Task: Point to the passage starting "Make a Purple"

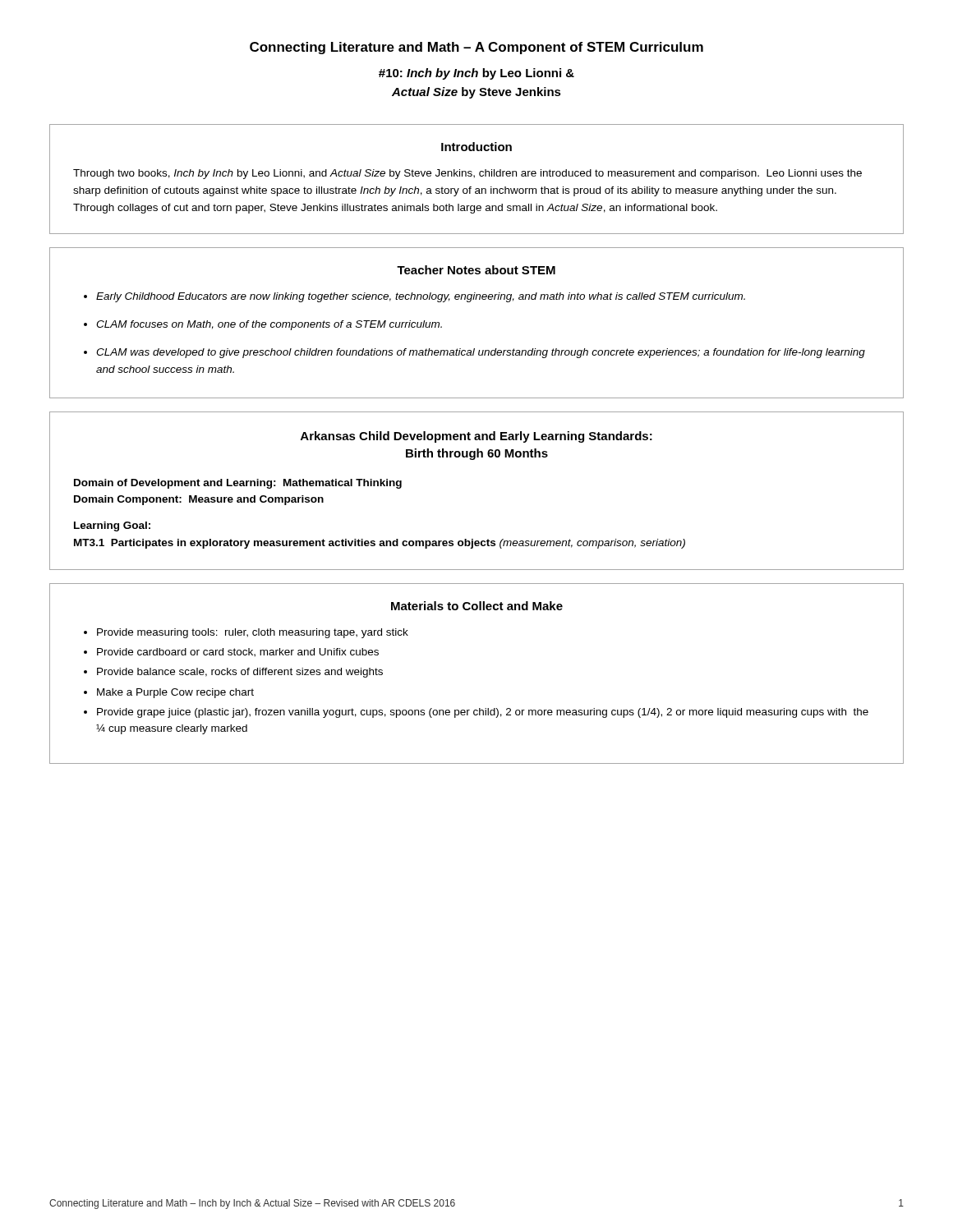Action: click(x=175, y=692)
